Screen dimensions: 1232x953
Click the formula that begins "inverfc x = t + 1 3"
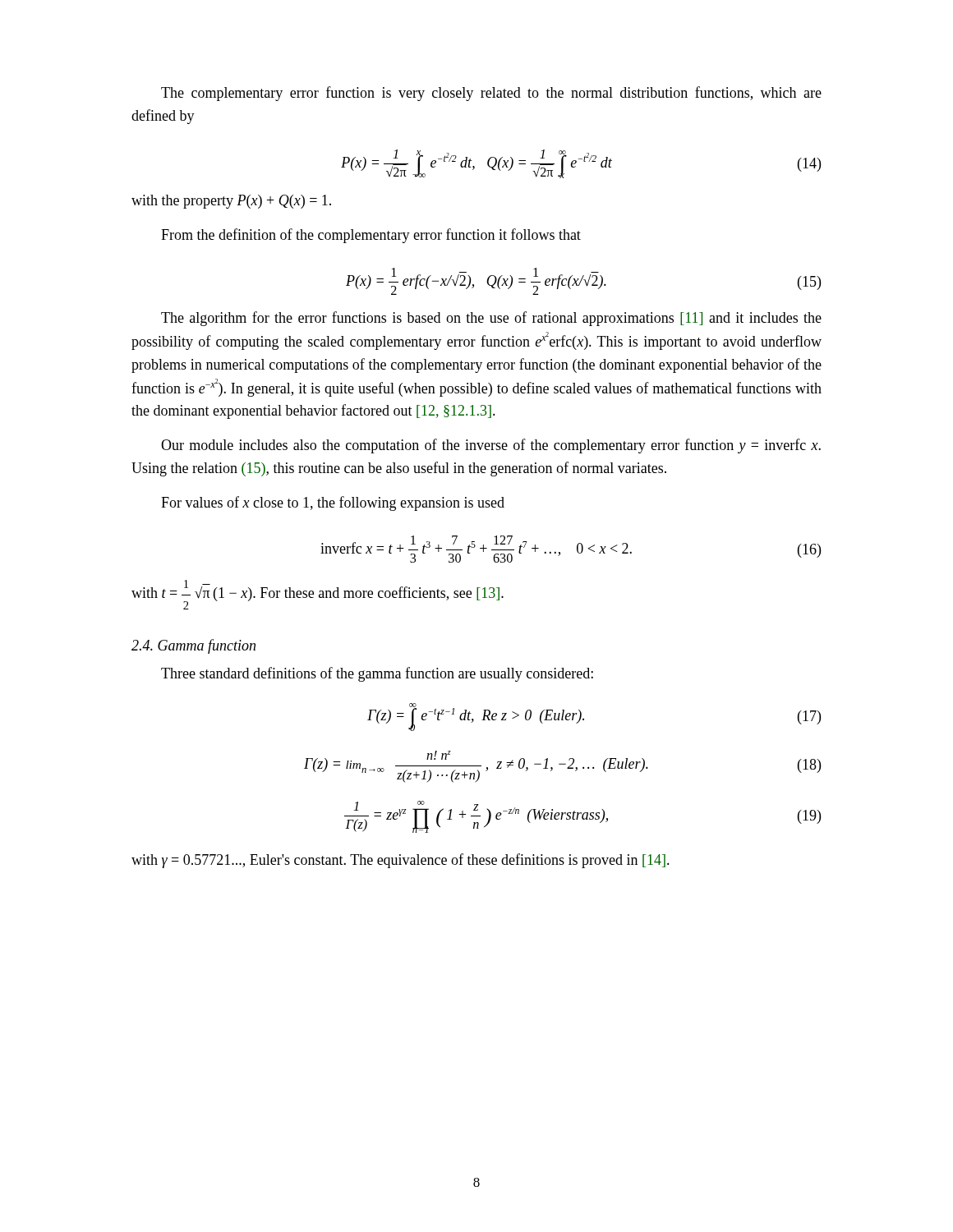tap(571, 550)
